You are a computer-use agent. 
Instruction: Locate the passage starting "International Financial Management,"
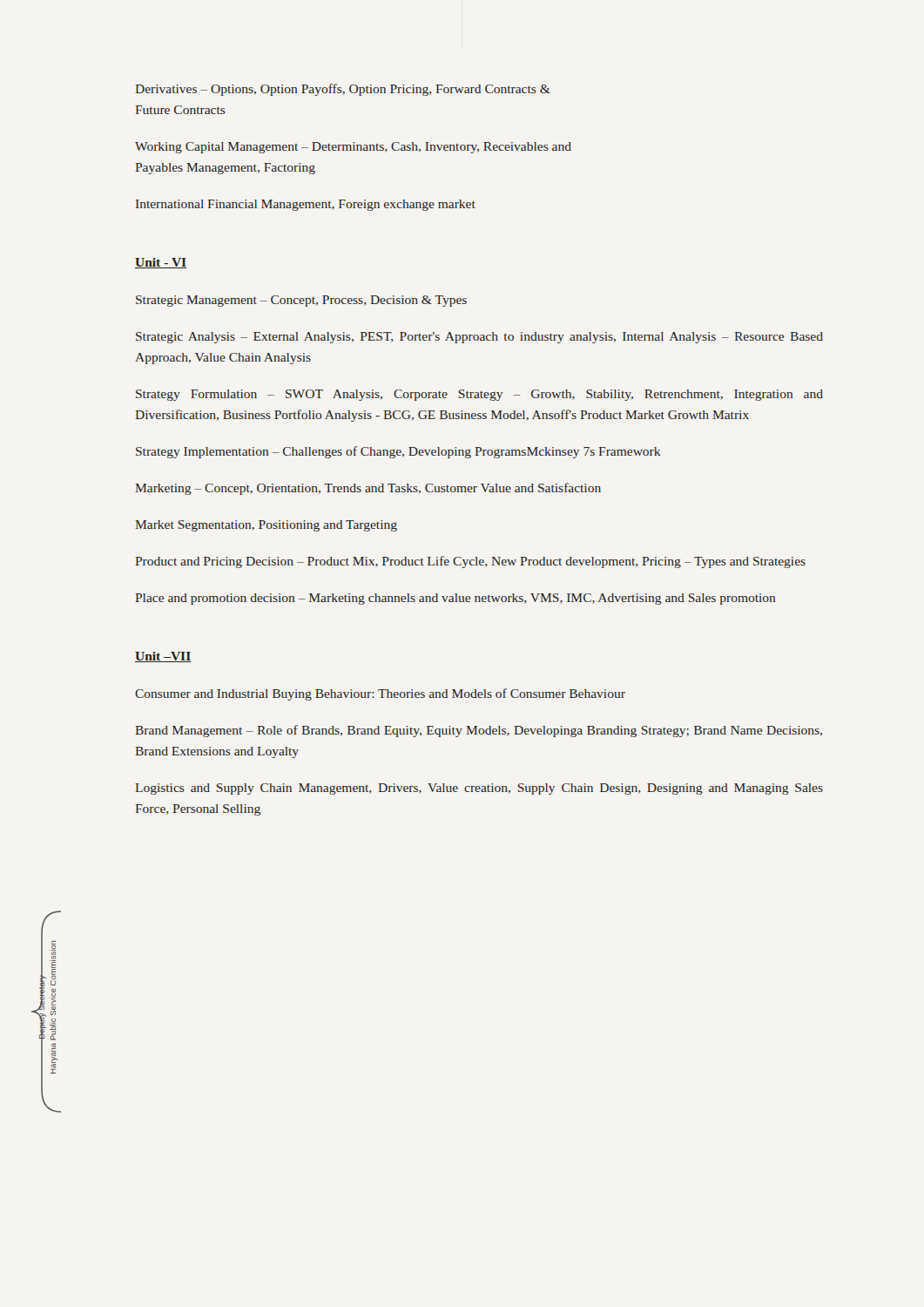(x=305, y=203)
